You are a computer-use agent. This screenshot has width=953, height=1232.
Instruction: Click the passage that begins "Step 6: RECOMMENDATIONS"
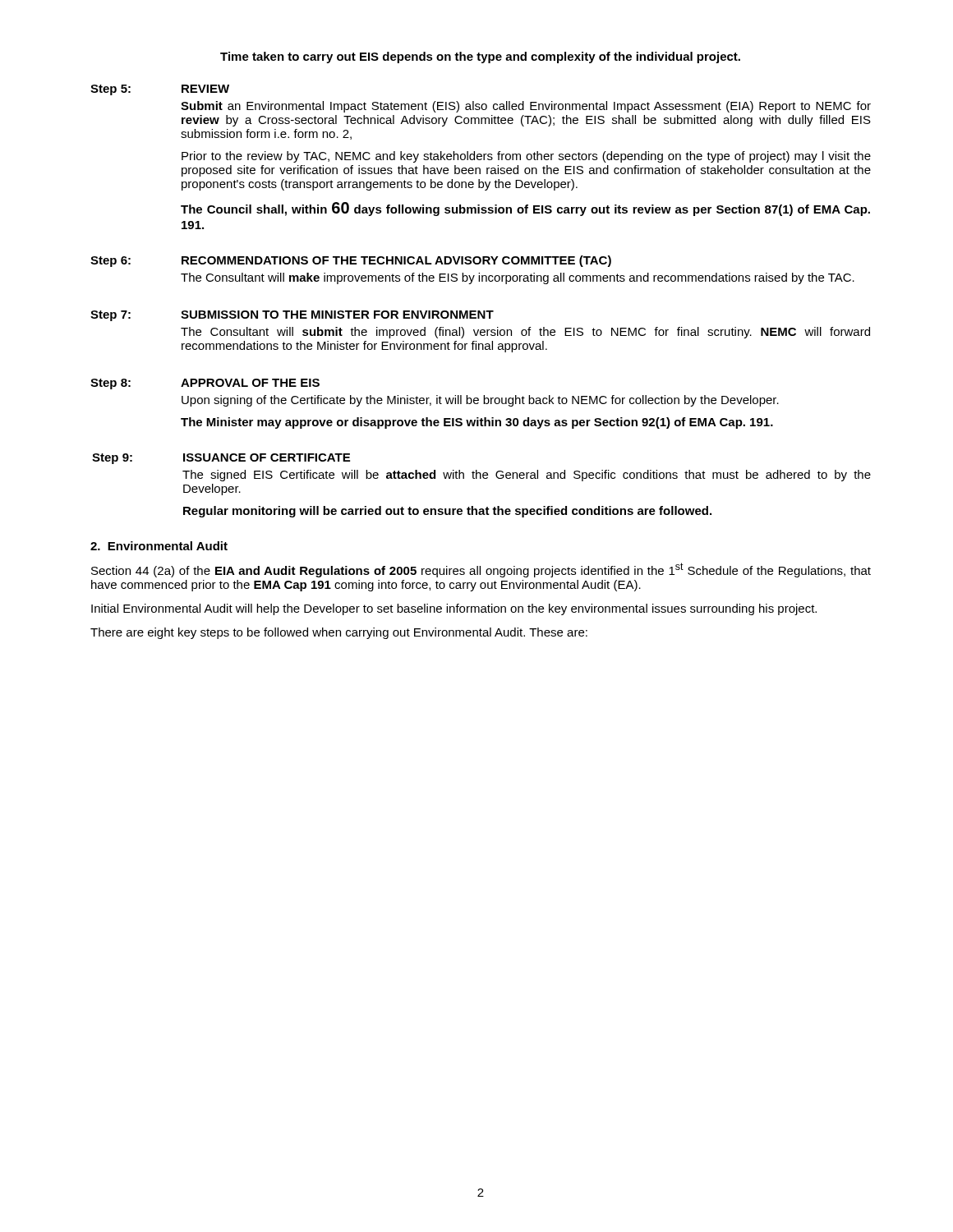pyautogui.click(x=481, y=273)
